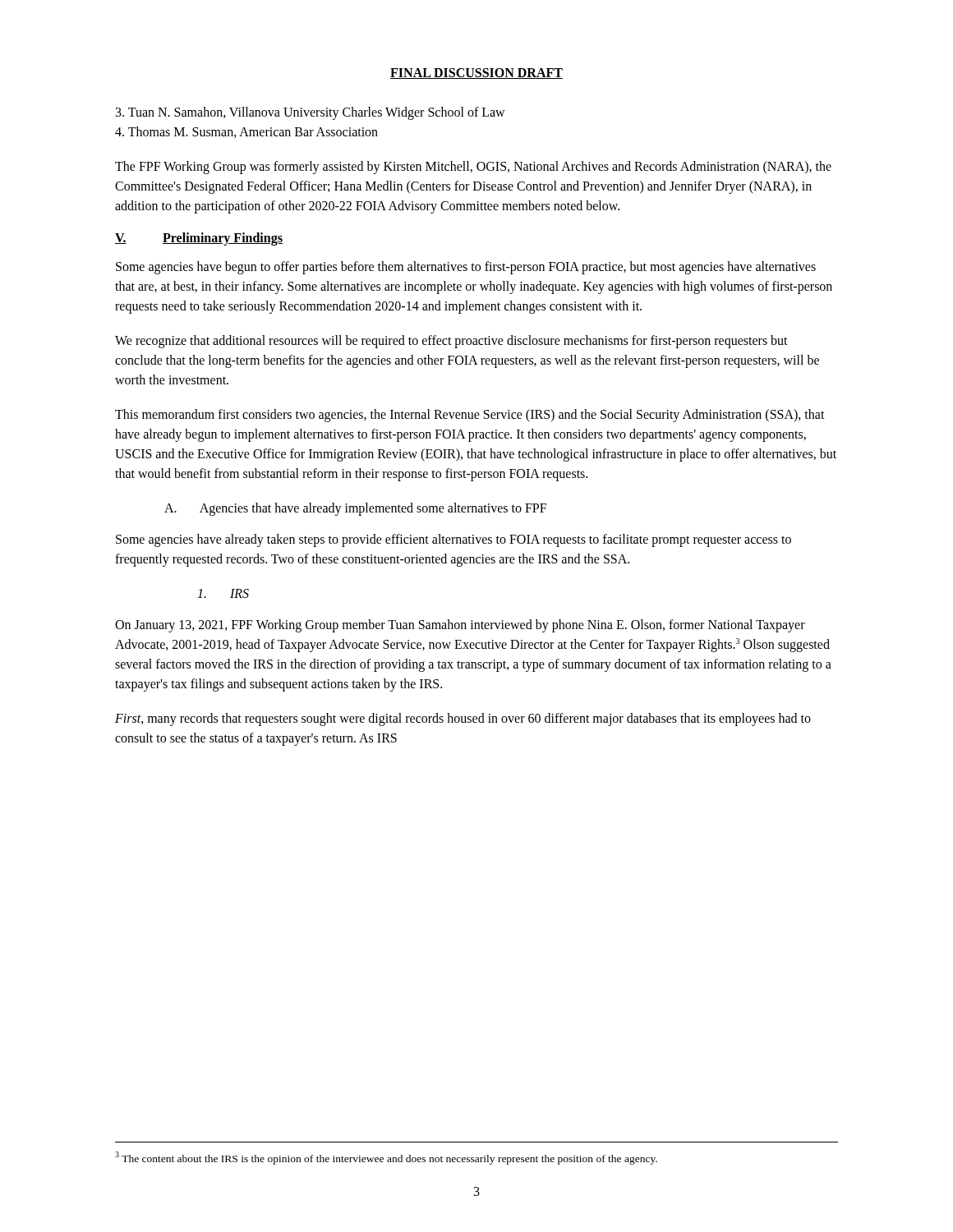Click on the text block containing "First, many records"
Screen dimensions: 1232x953
point(463,728)
